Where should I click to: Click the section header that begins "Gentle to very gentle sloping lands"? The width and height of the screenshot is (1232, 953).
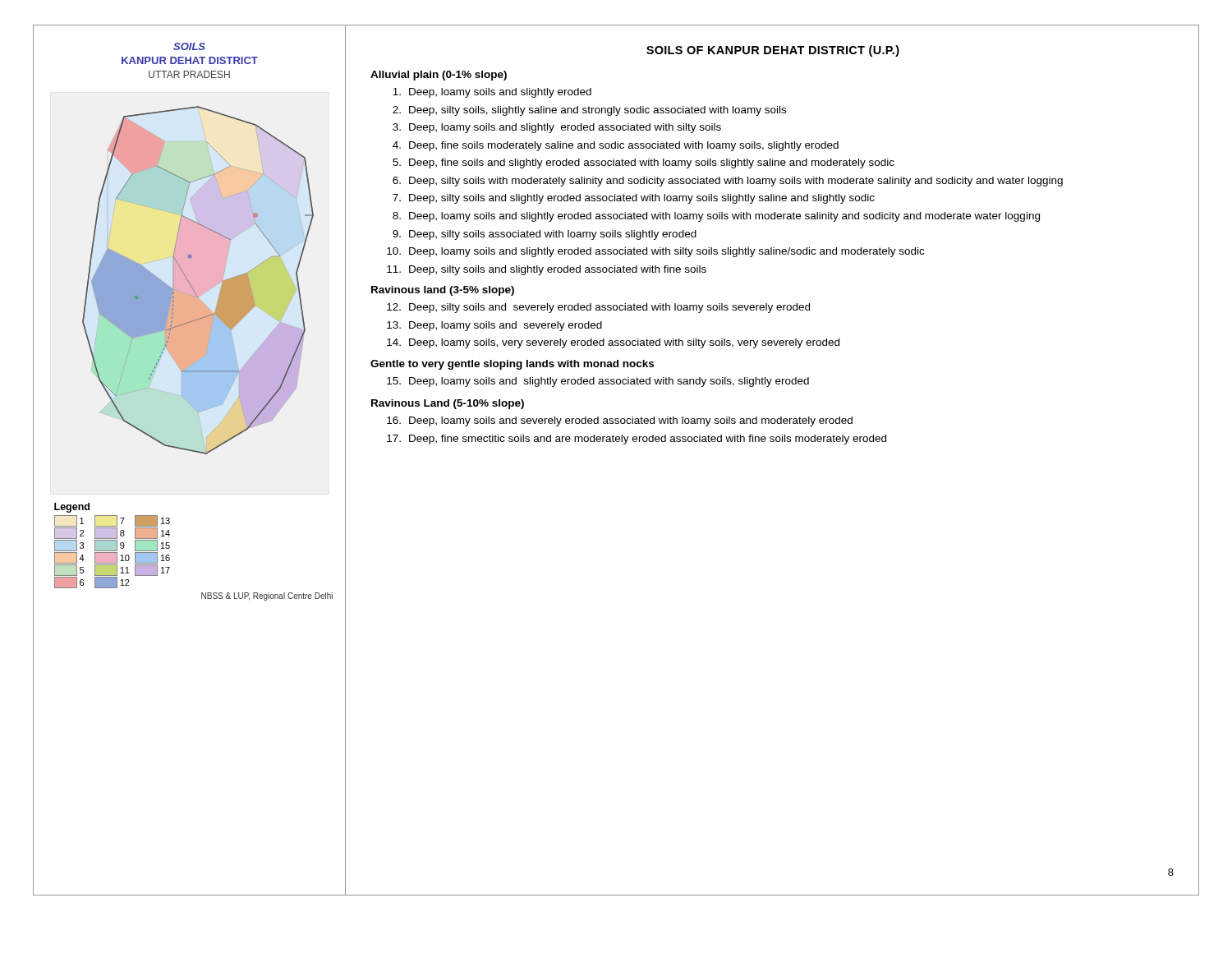pyautogui.click(x=512, y=365)
